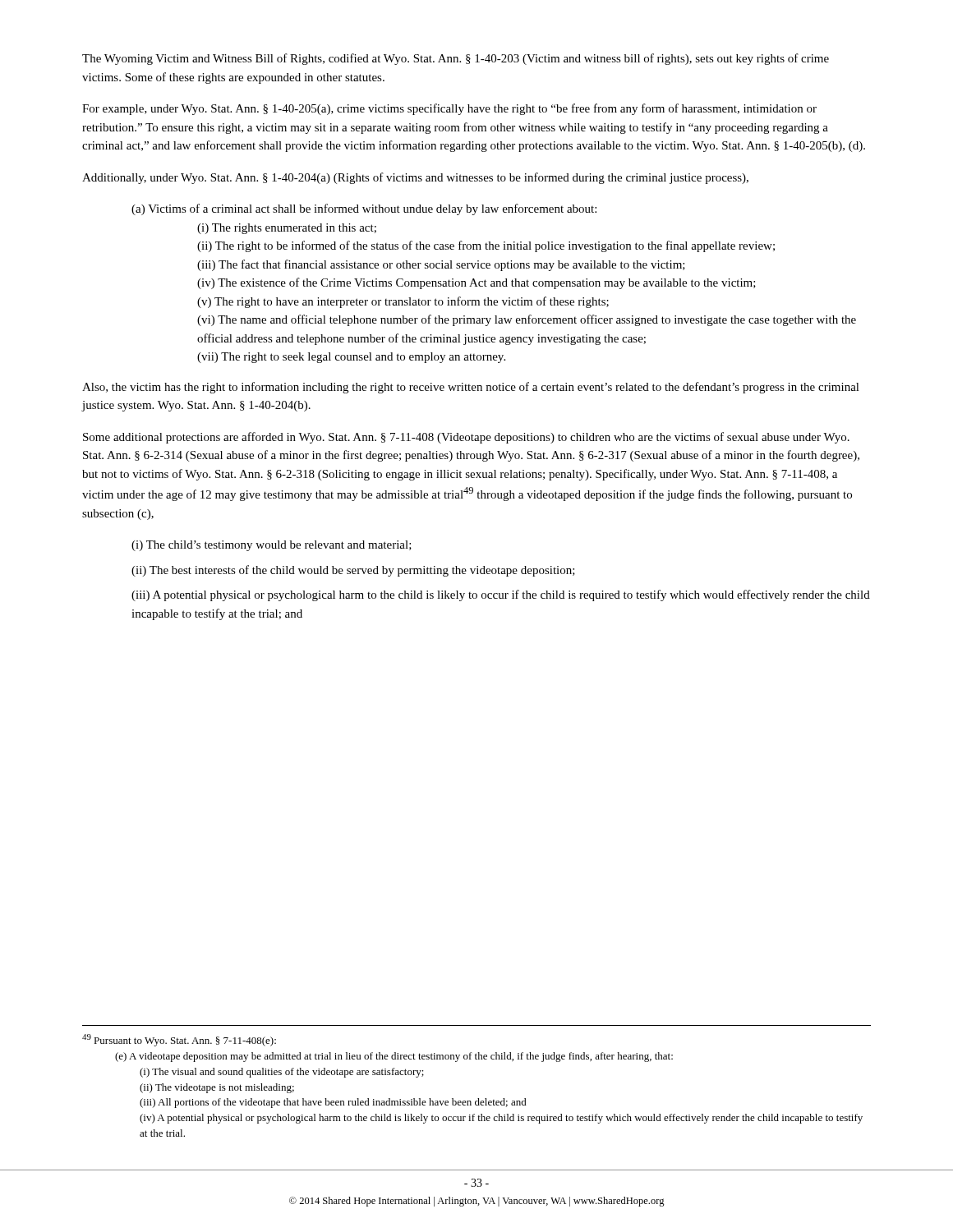Find the list item with the text "(i) The child’s testimony would"

click(272, 545)
